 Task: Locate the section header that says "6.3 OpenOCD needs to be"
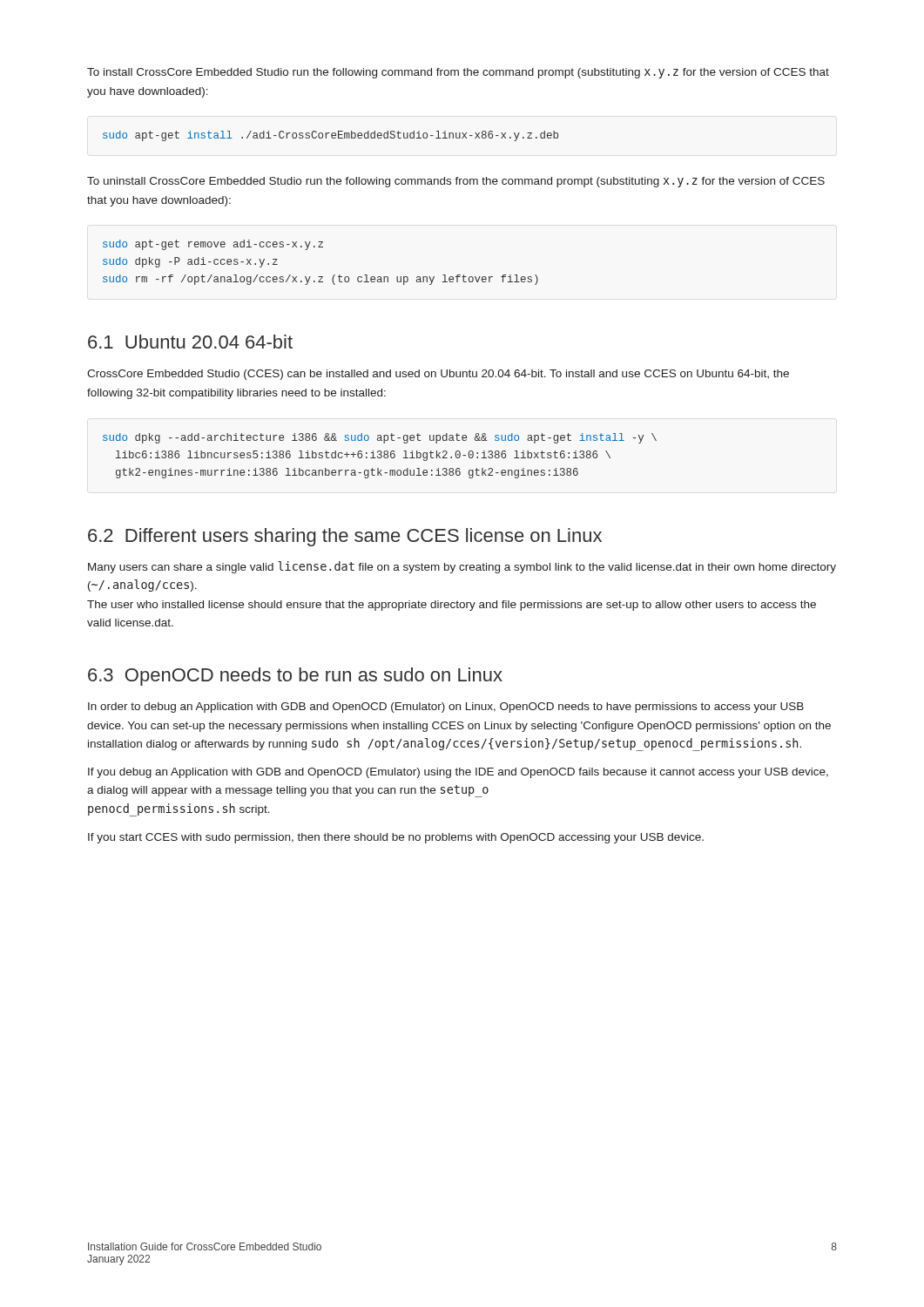pos(295,675)
